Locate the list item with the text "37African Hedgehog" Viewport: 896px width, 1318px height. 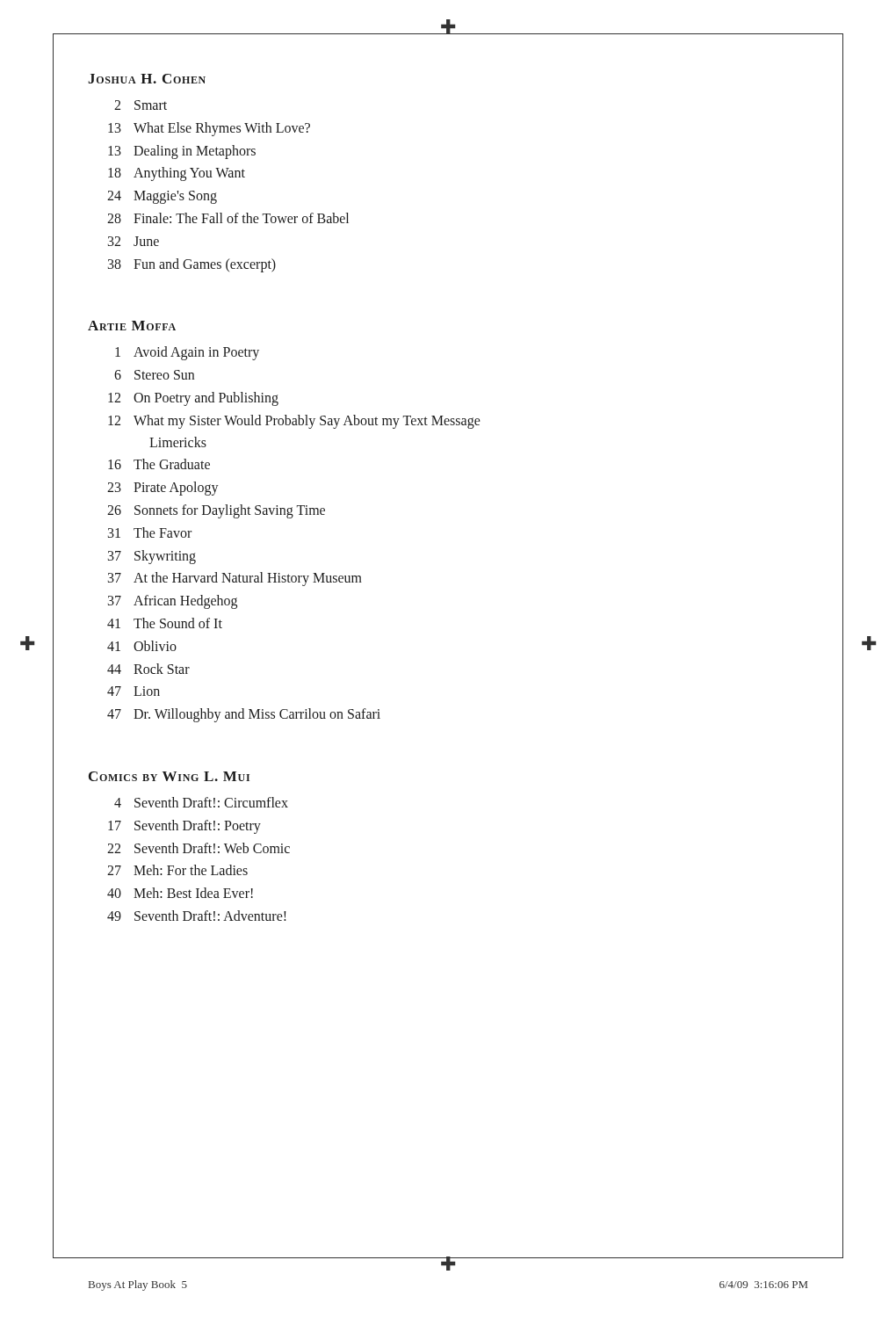tap(173, 602)
